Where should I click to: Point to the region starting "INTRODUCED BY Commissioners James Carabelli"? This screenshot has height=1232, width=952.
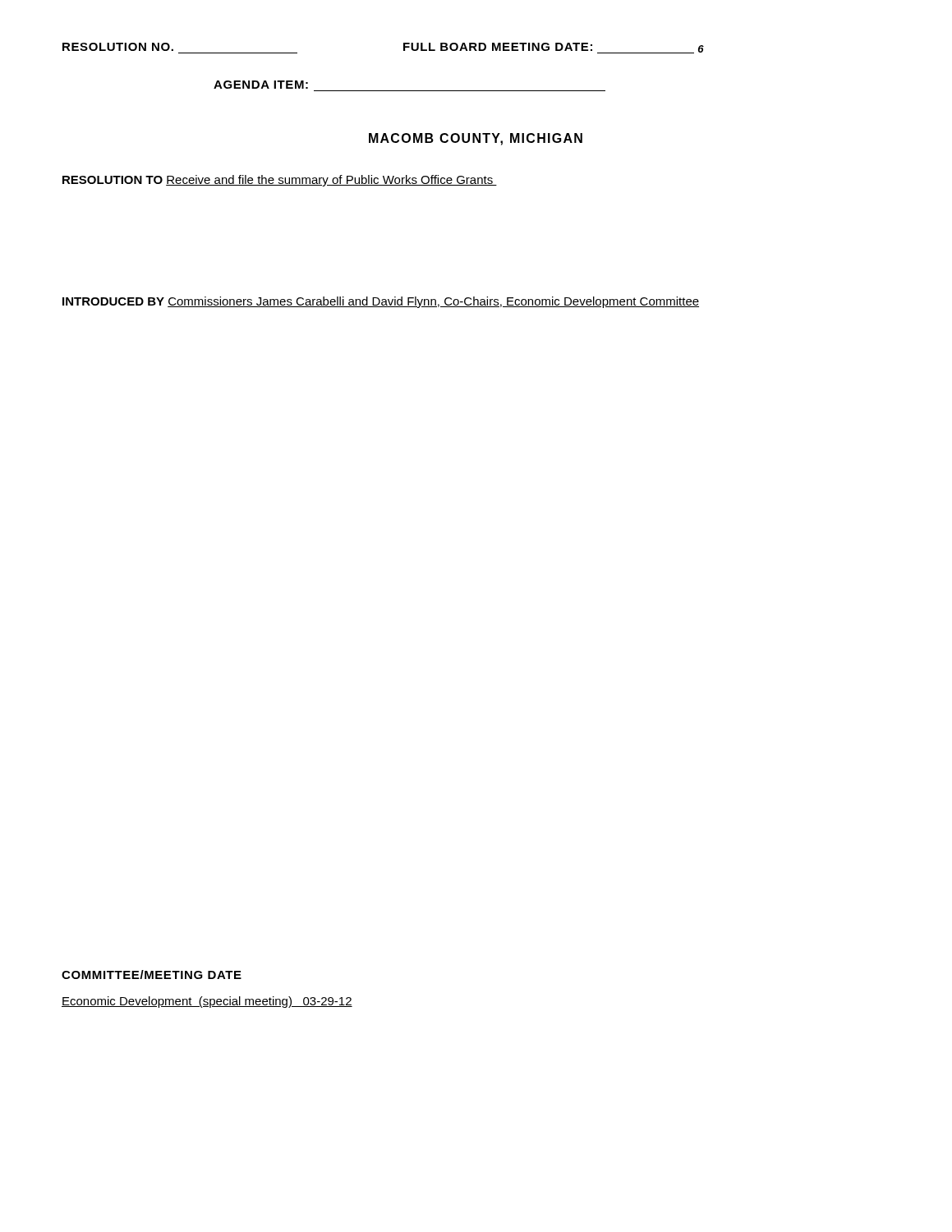tap(380, 301)
